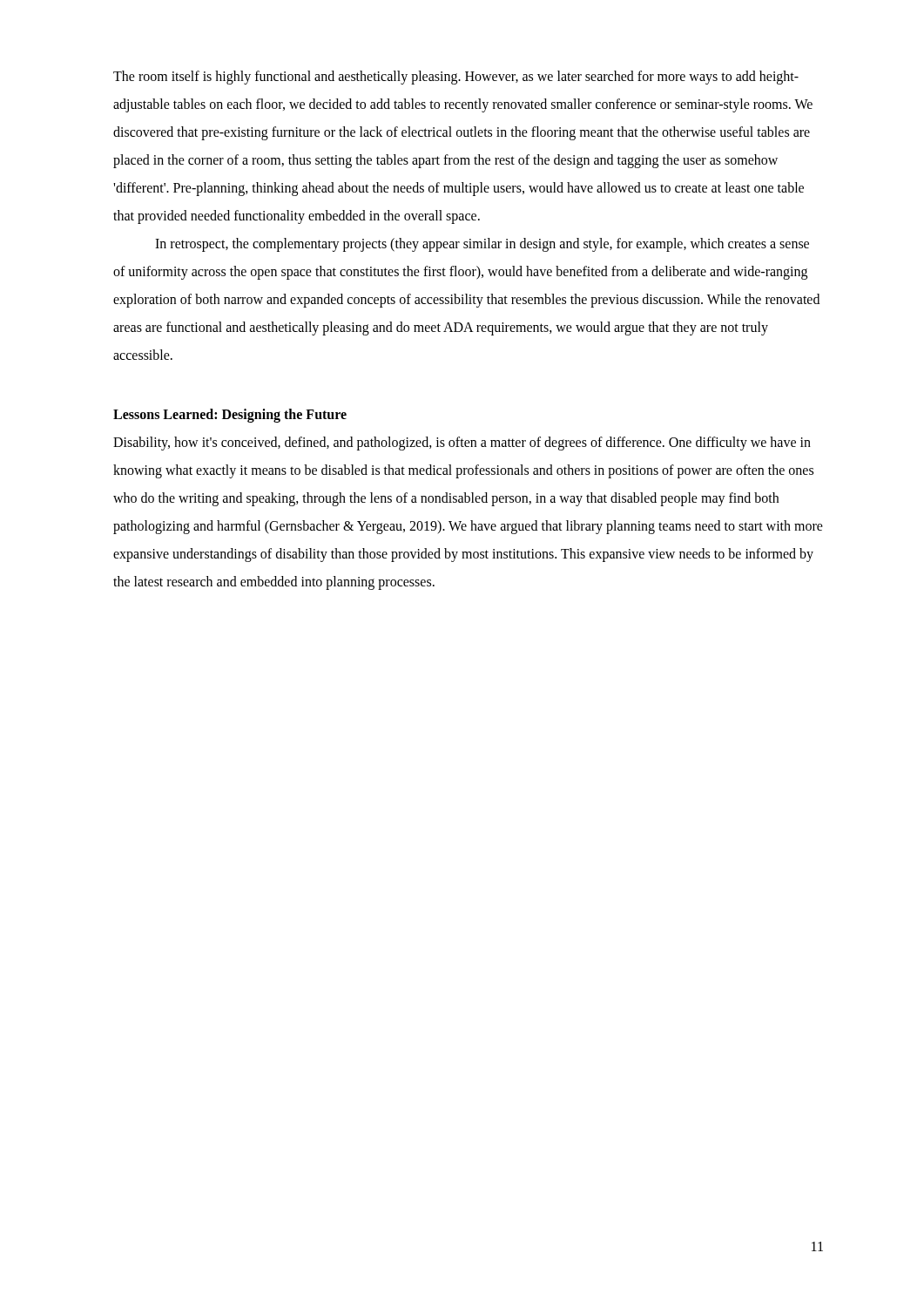
Task: Locate the text block that reads "Disability, how it's conceived, defined,"
Action: (x=469, y=512)
